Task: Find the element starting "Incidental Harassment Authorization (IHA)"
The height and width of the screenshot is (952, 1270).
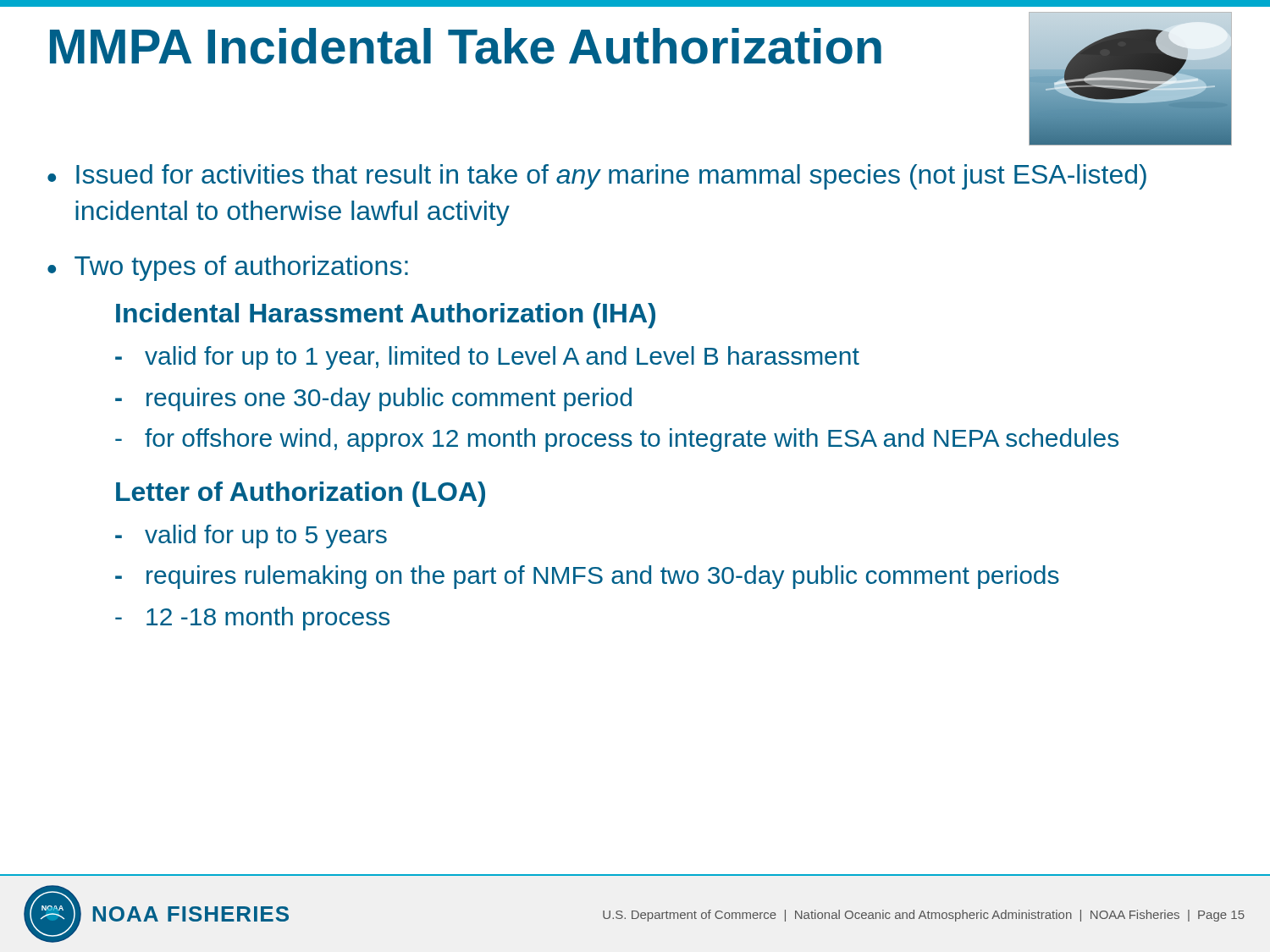Action: coord(386,313)
